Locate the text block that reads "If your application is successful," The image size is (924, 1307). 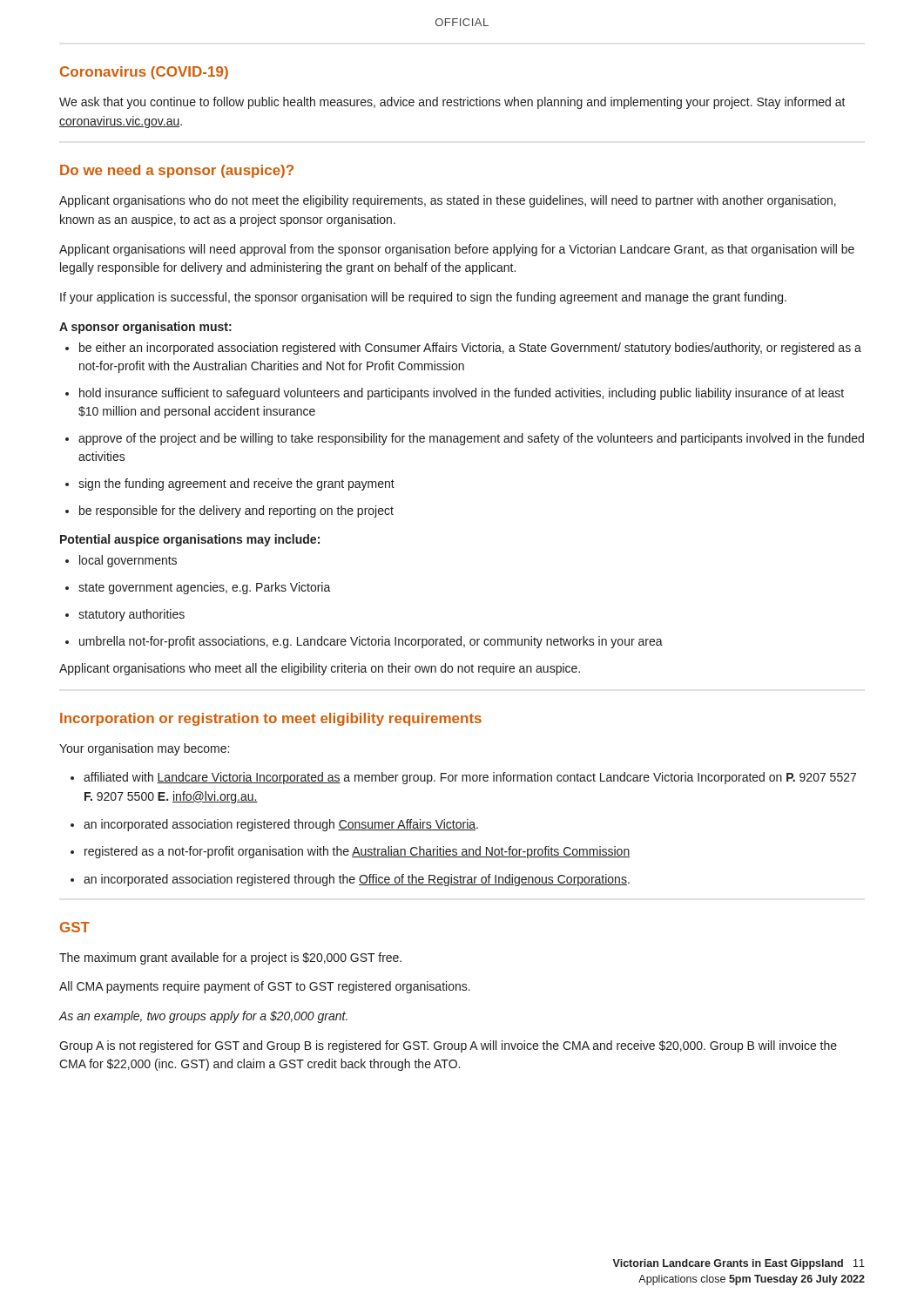pyautogui.click(x=462, y=298)
